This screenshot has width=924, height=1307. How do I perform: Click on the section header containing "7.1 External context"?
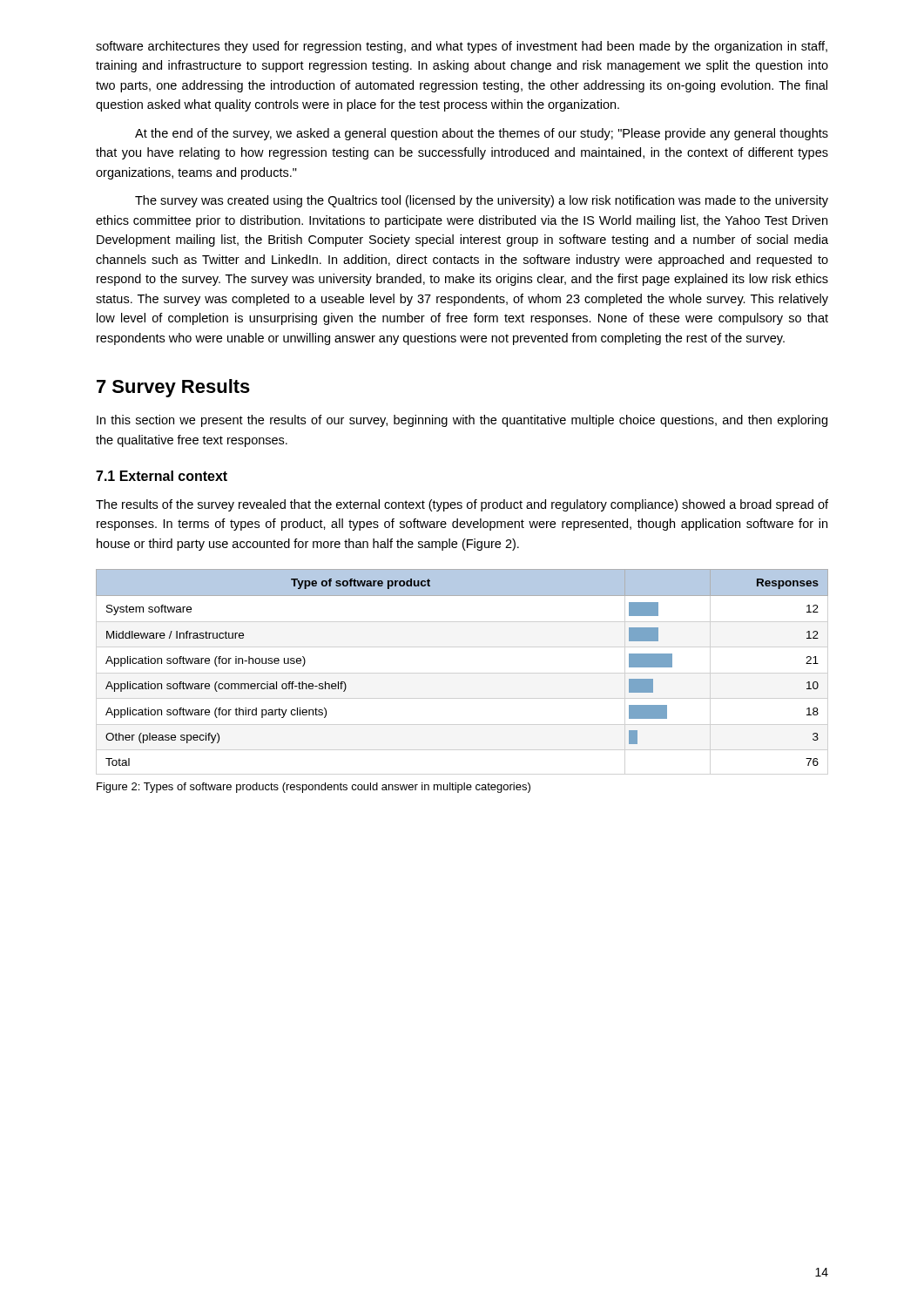[162, 476]
